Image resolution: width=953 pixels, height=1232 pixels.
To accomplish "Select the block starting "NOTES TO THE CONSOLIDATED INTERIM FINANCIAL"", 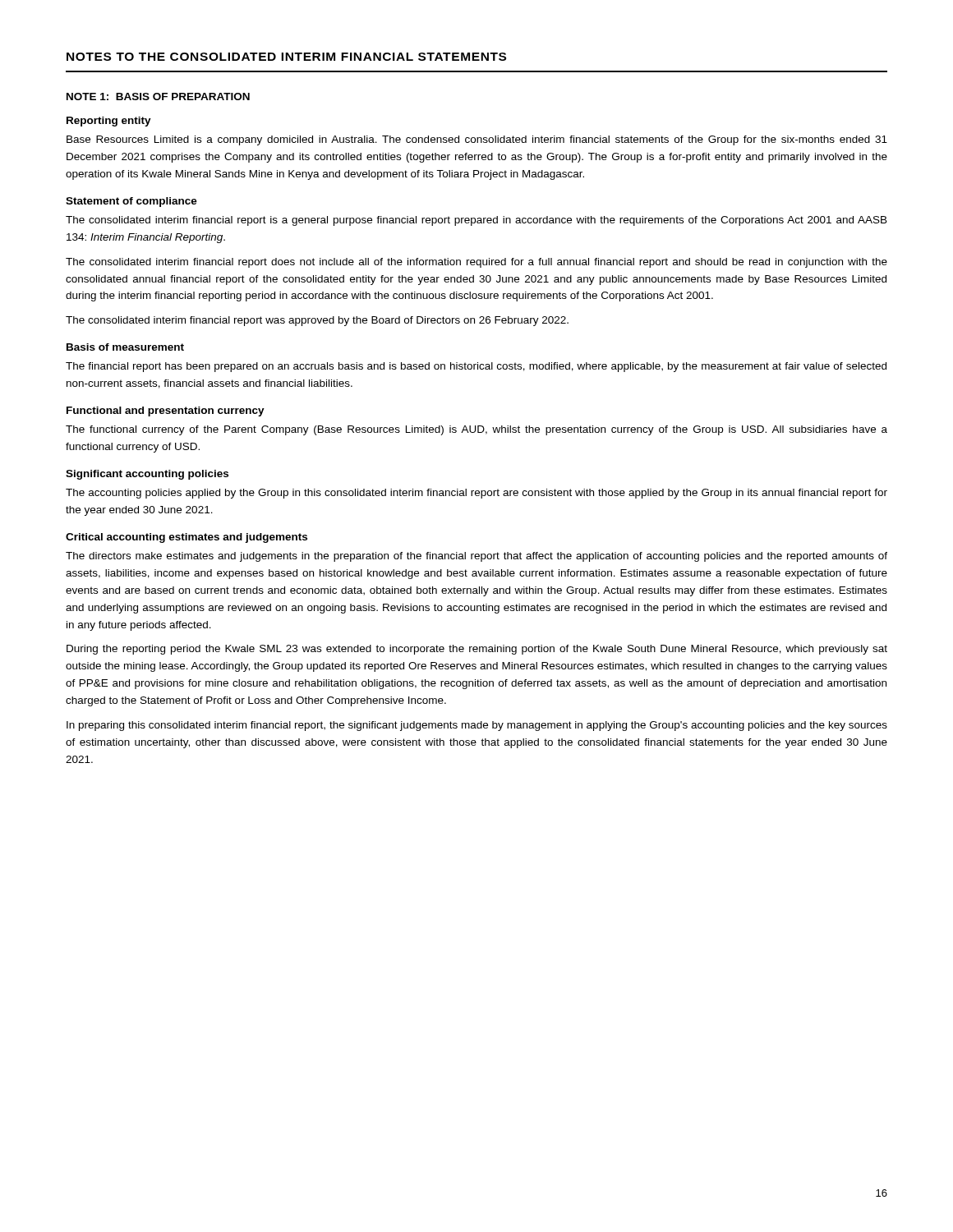I will pyautogui.click(x=287, y=56).
